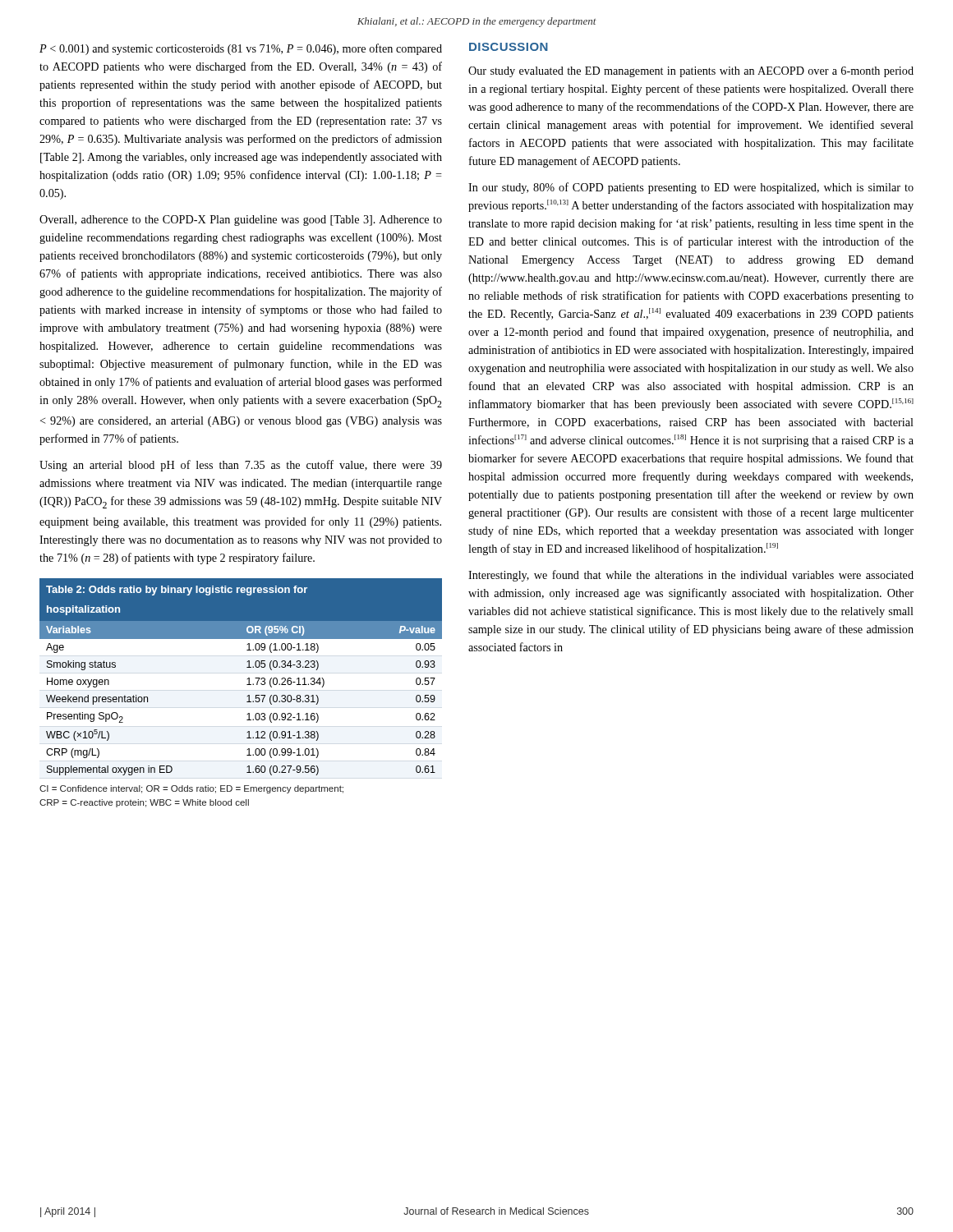Where is the passage that starts "In our study, 80% of"?
Viewport: 953px width, 1232px height.
click(x=691, y=368)
